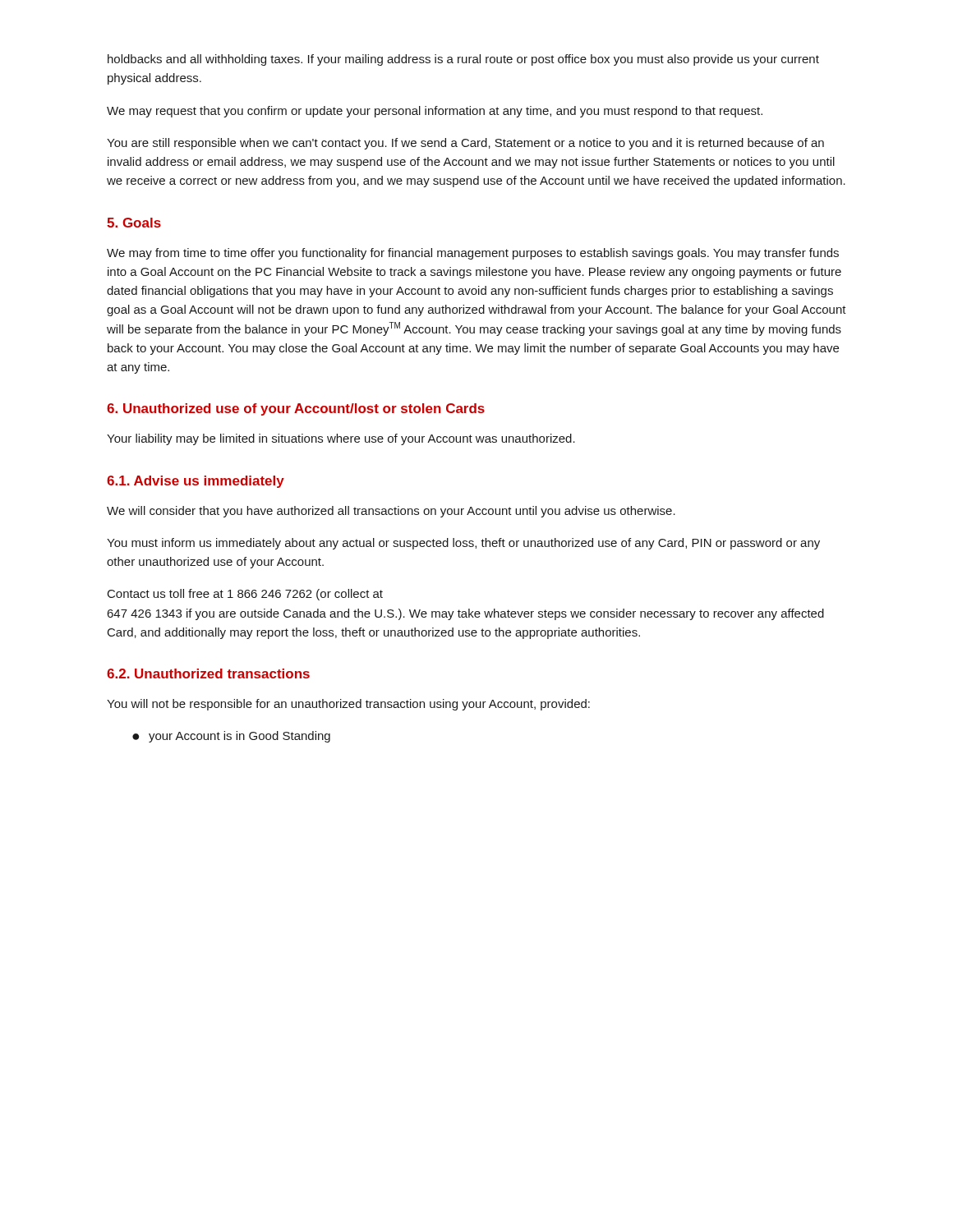Click where it says "5. Goals"
Image resolution: width=953 pixels, height=1232 pixels.
[134, 223]
